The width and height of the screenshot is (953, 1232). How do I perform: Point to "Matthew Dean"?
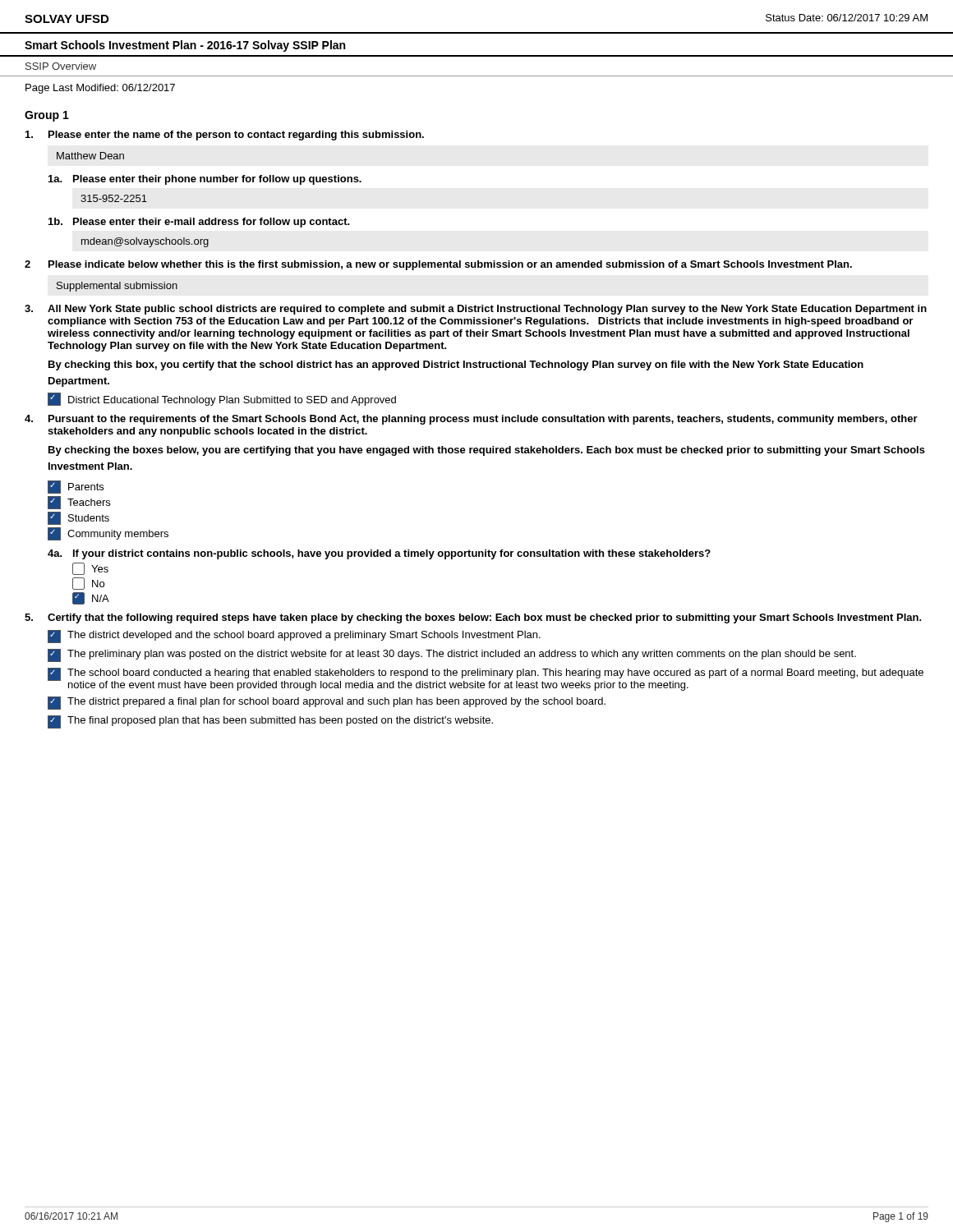coord(90,156)
